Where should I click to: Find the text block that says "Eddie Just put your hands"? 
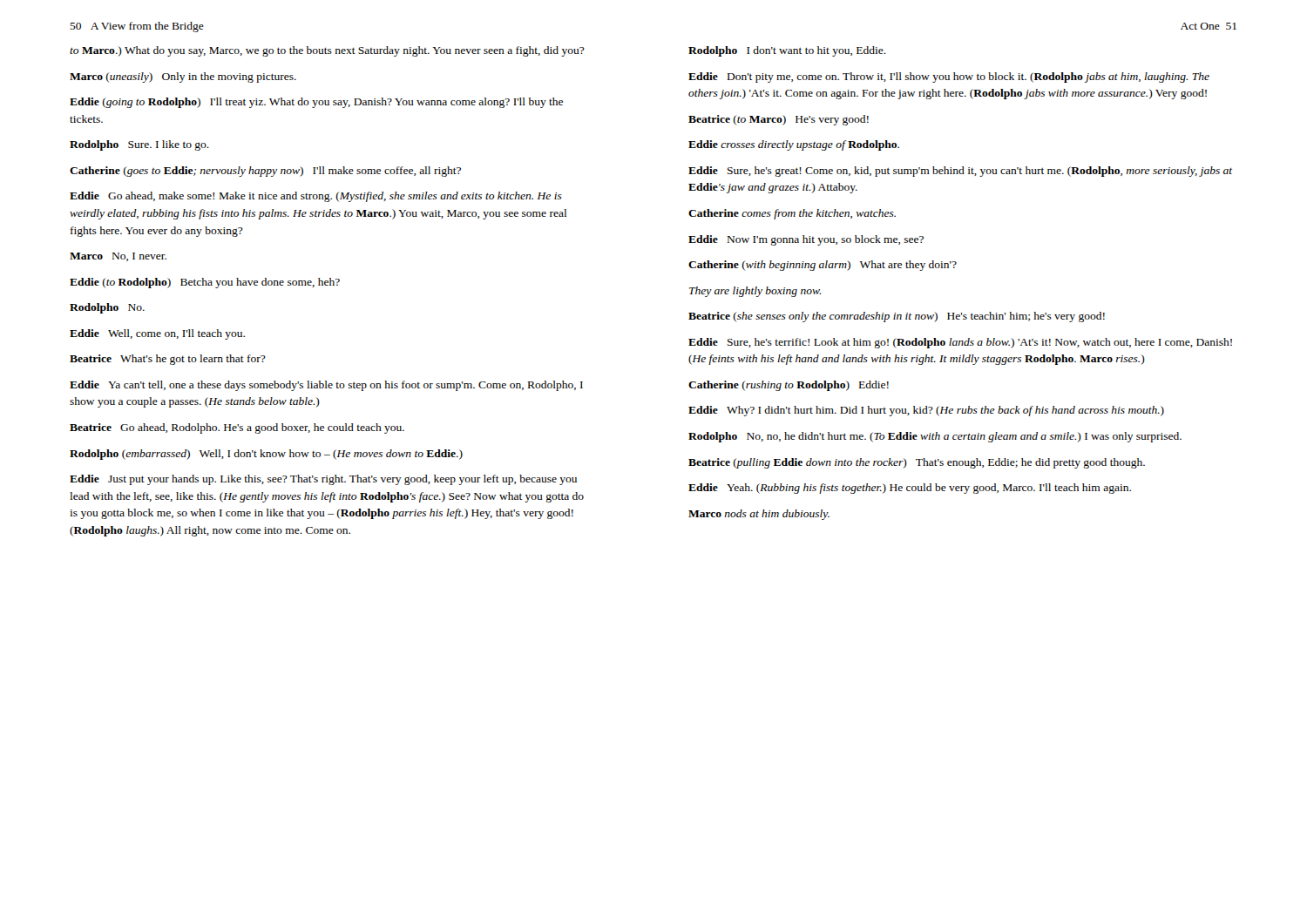pos(327,504)
